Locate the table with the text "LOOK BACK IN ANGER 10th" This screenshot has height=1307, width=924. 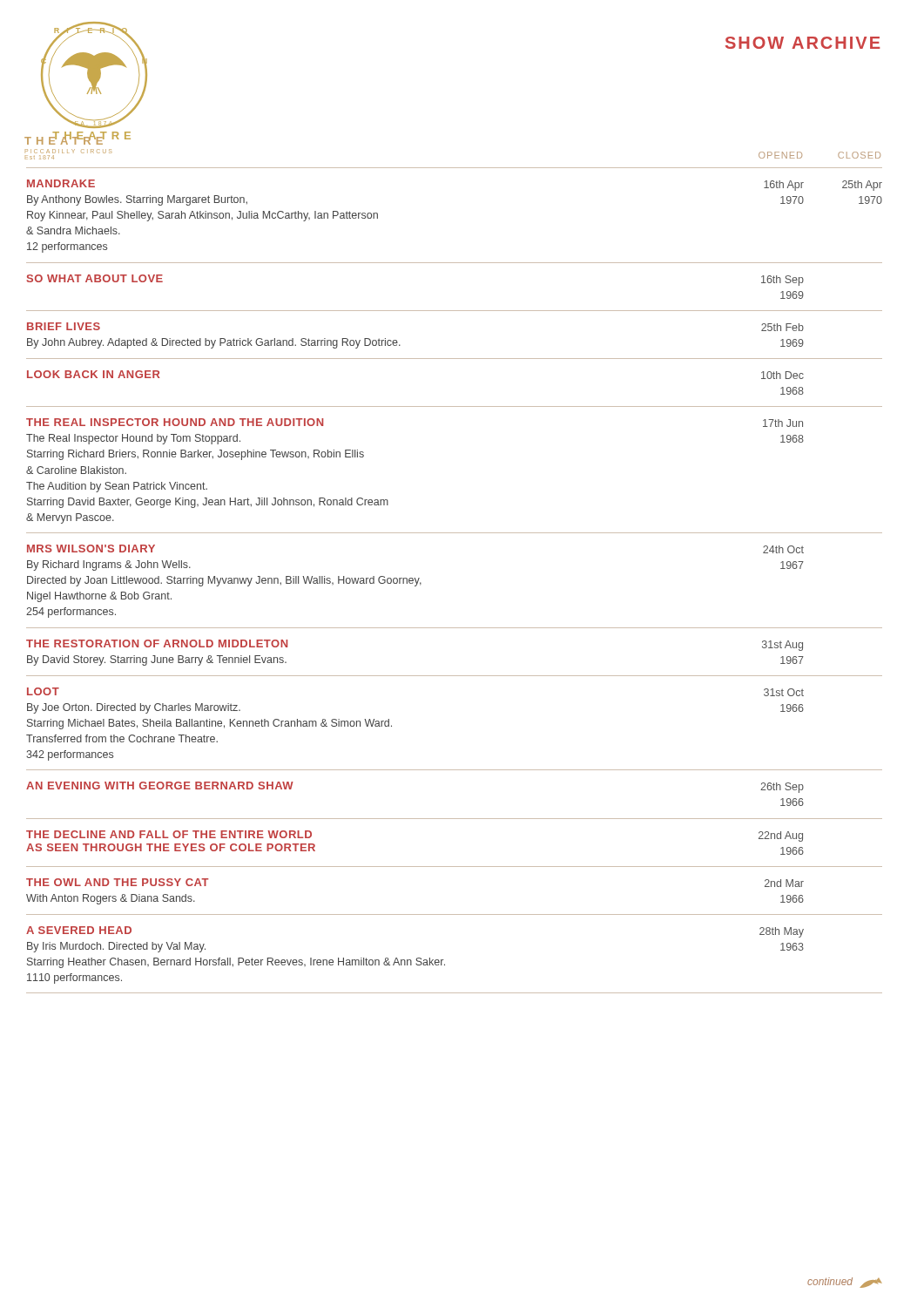coord(454,382)
